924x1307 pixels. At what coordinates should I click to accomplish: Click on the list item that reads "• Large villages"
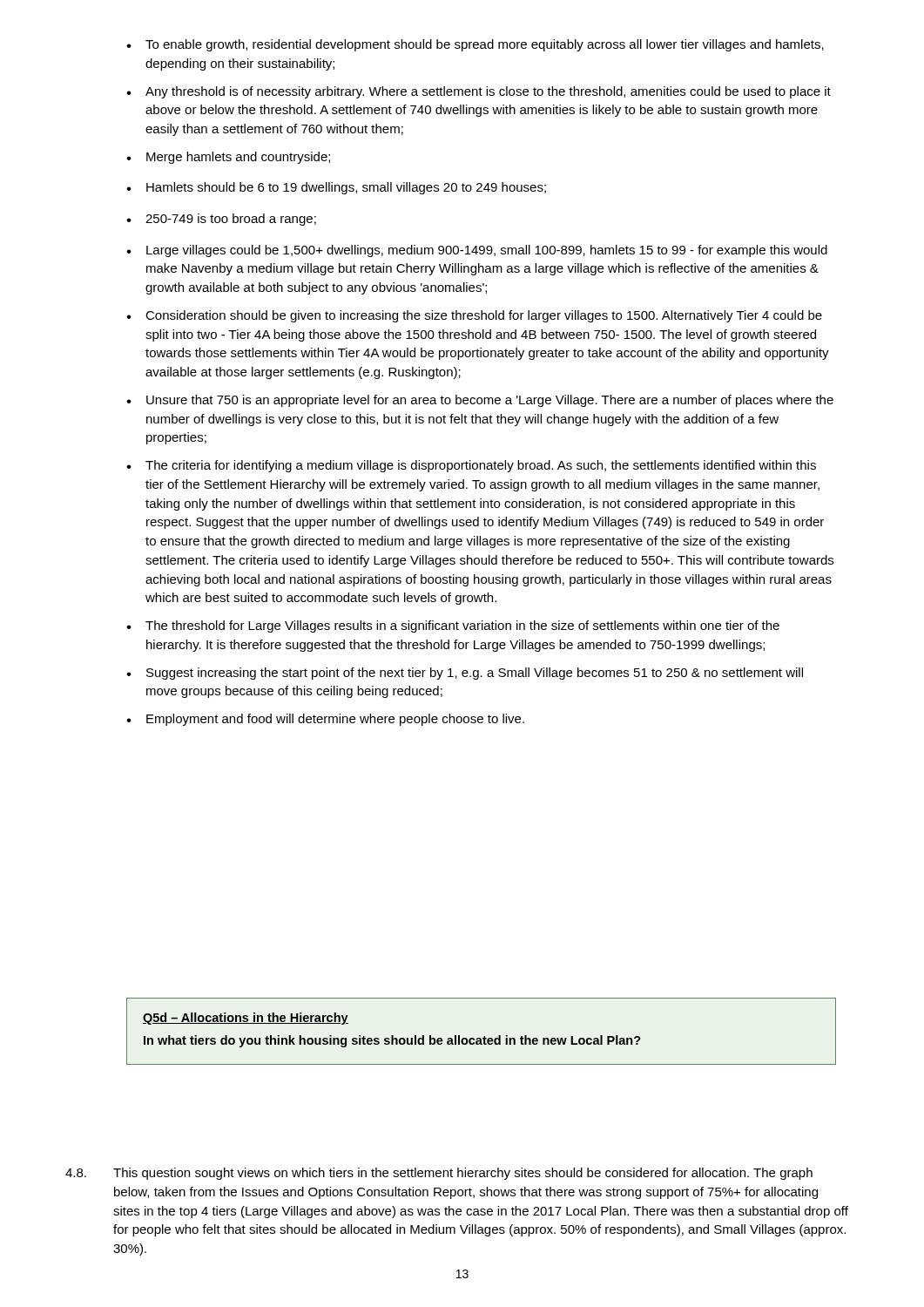[x=482, y=269]
